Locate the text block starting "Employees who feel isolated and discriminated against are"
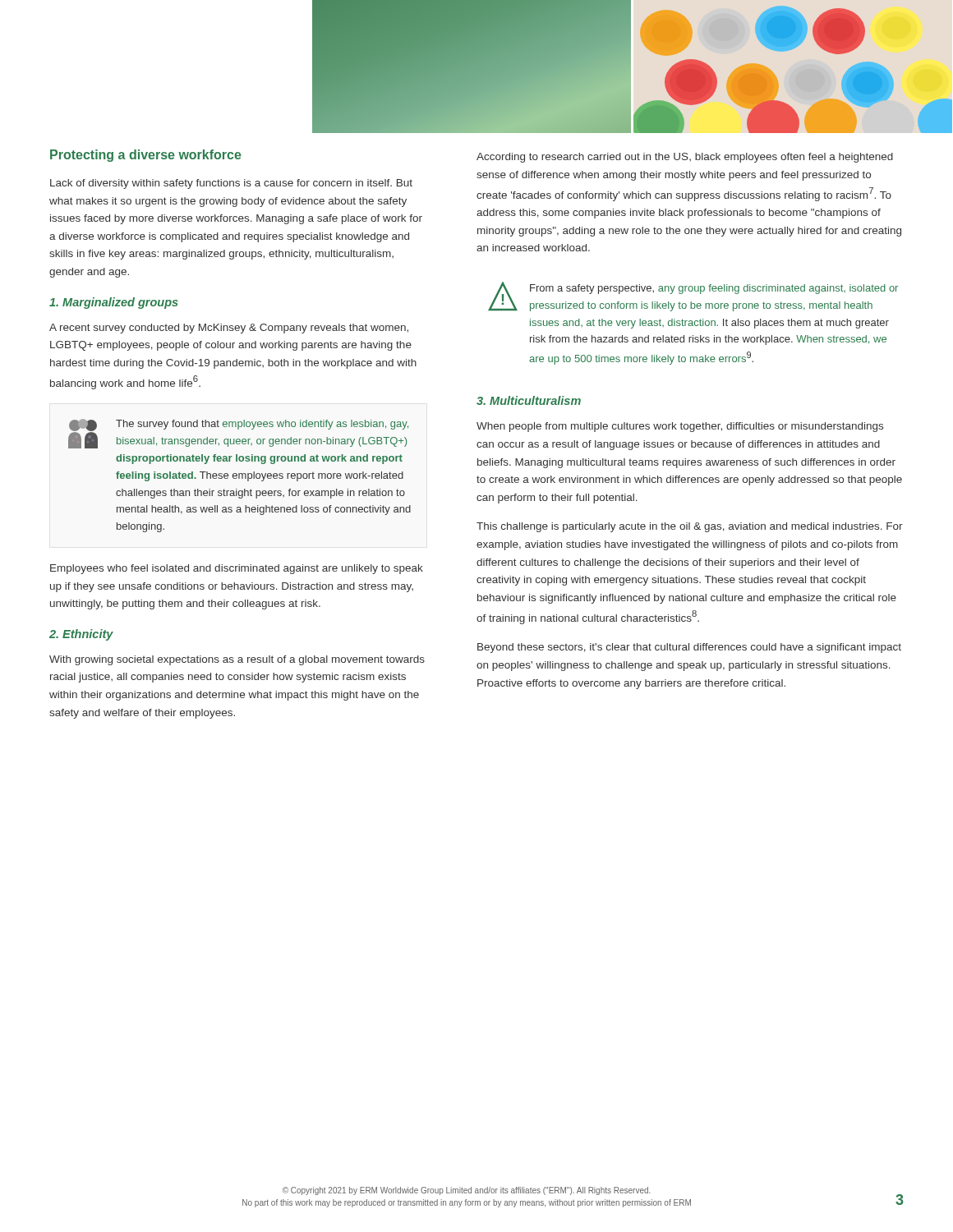 pyautogui.click(x=236, y=586)
